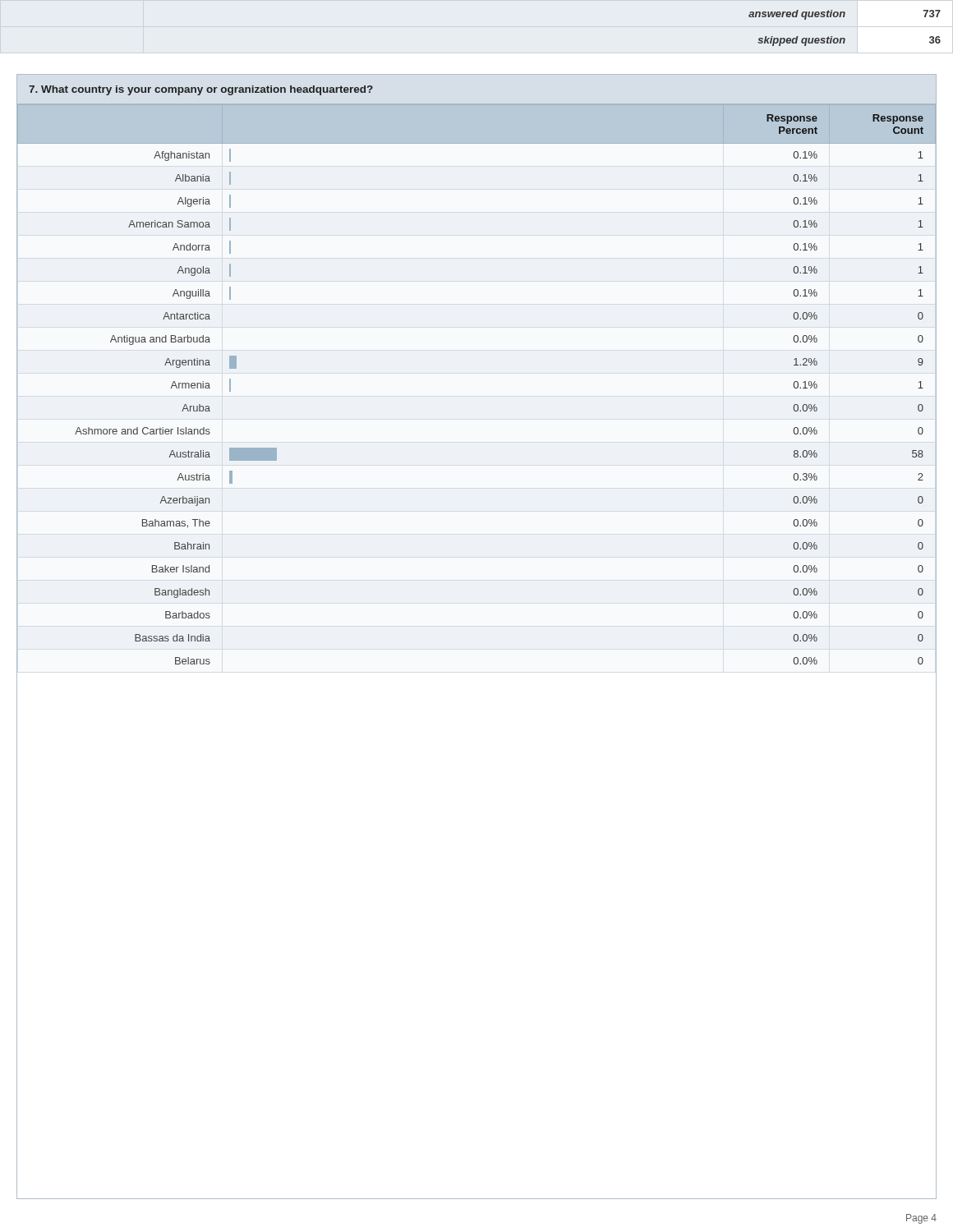Screen dimensions: 1232x953
Task: Click on the table containing "Response Count"
Action: tap(476, 389)
